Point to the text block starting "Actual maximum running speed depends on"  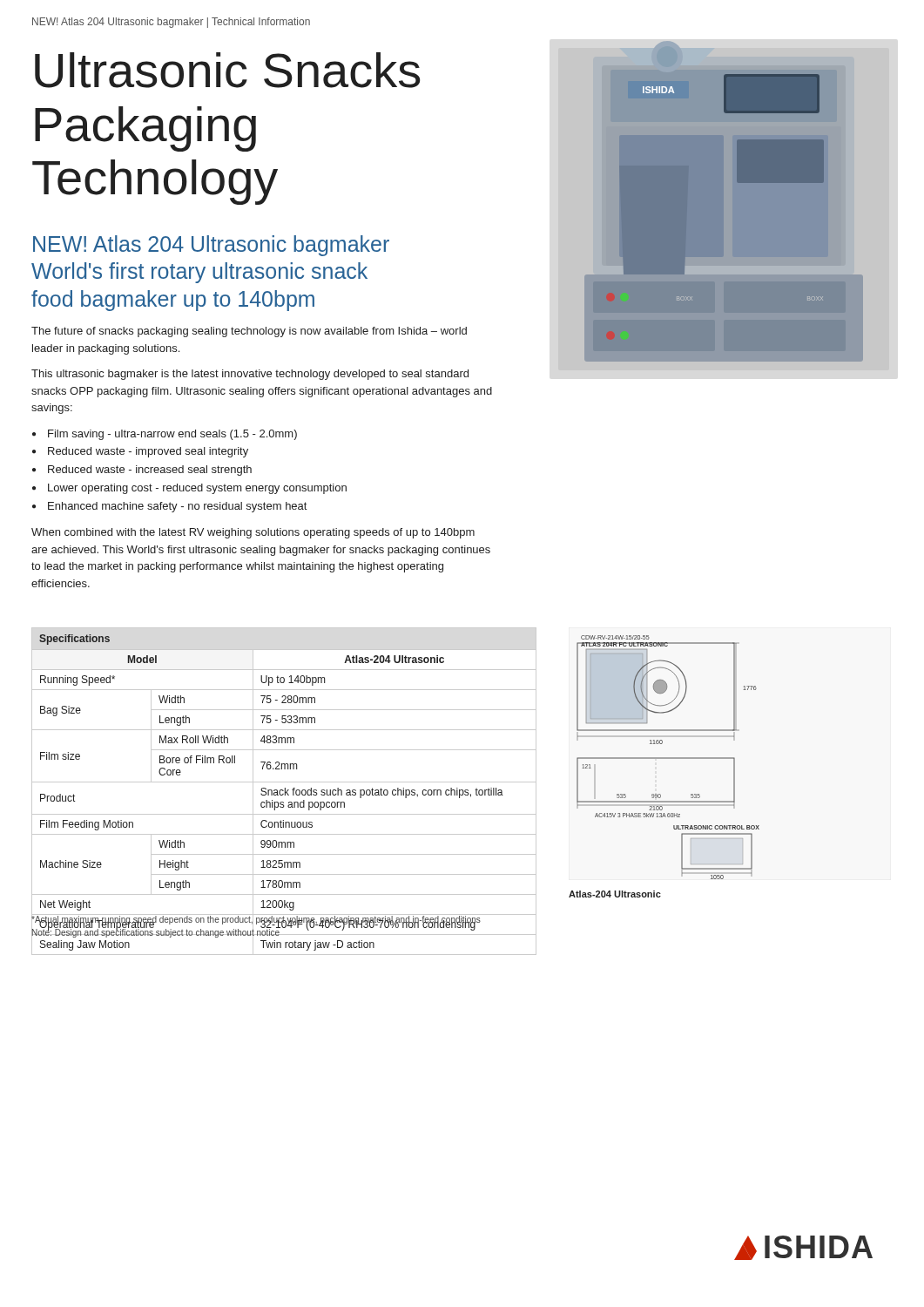click(x=256, y=926)
